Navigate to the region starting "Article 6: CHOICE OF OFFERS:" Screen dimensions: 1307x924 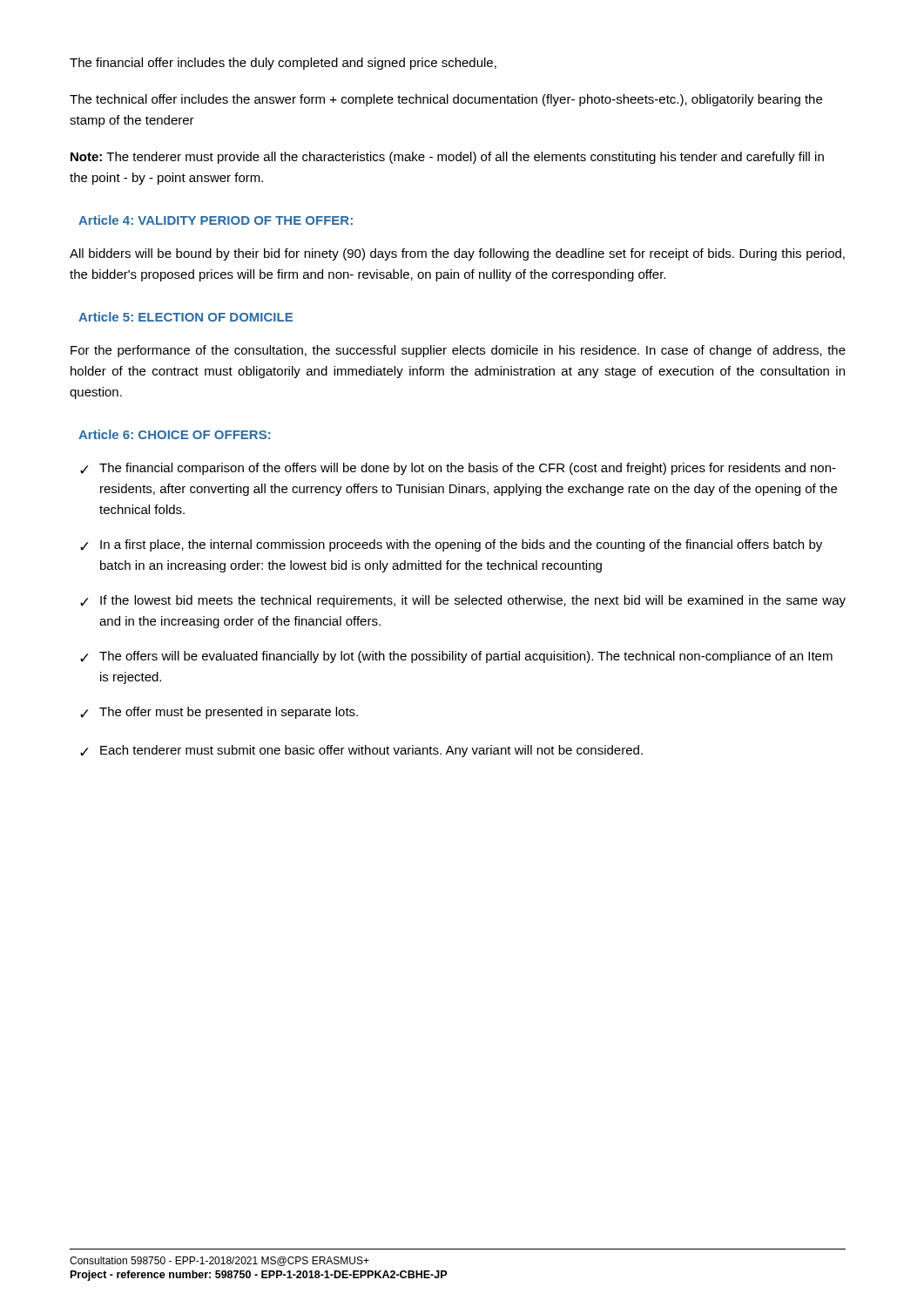point(175,434)
